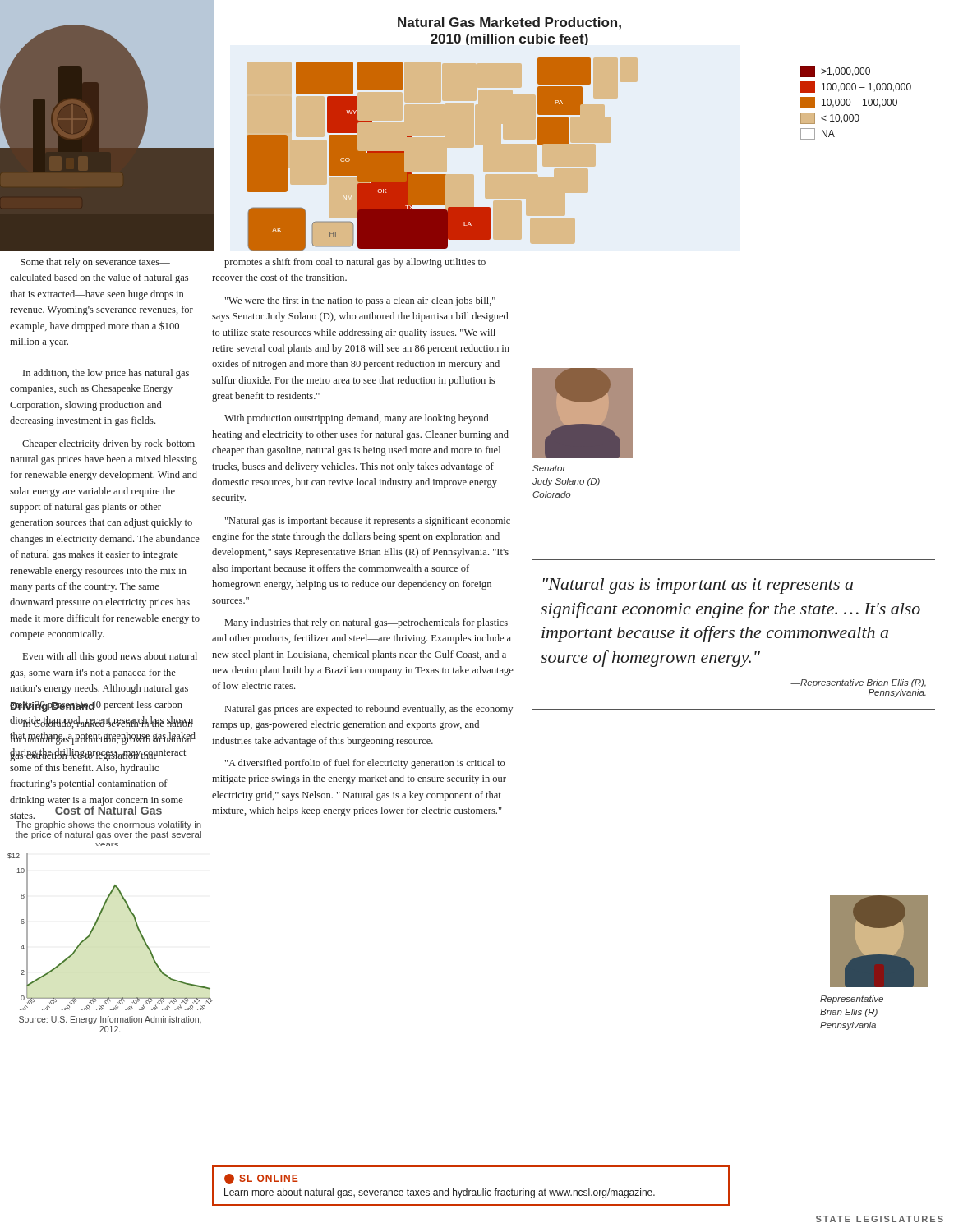Select the line chart
This screenshot has width=963, height=1232.
pyautogui.click(x=110, y=928)
